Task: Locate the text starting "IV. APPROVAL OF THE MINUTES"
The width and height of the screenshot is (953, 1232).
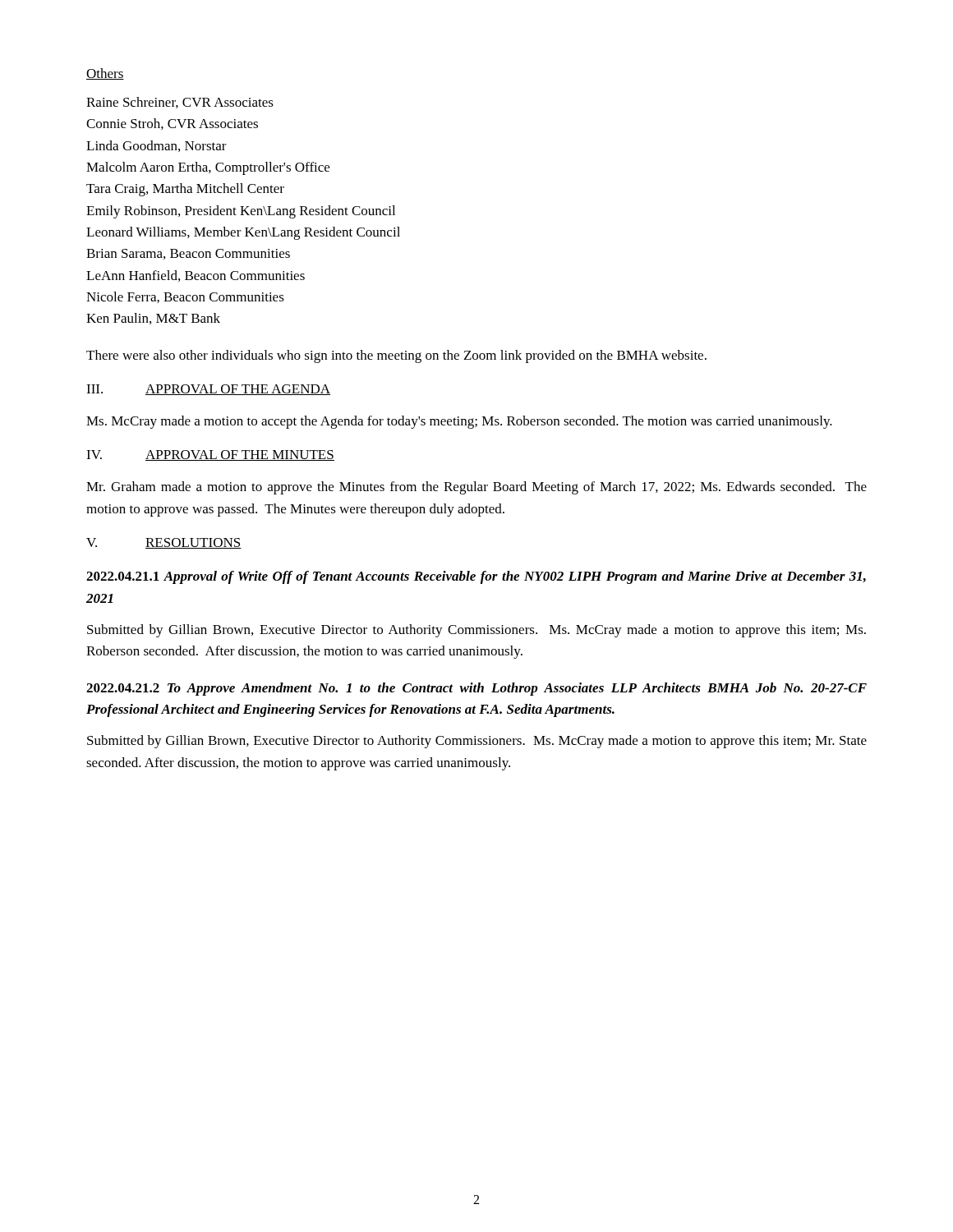Action: point(210,455)
